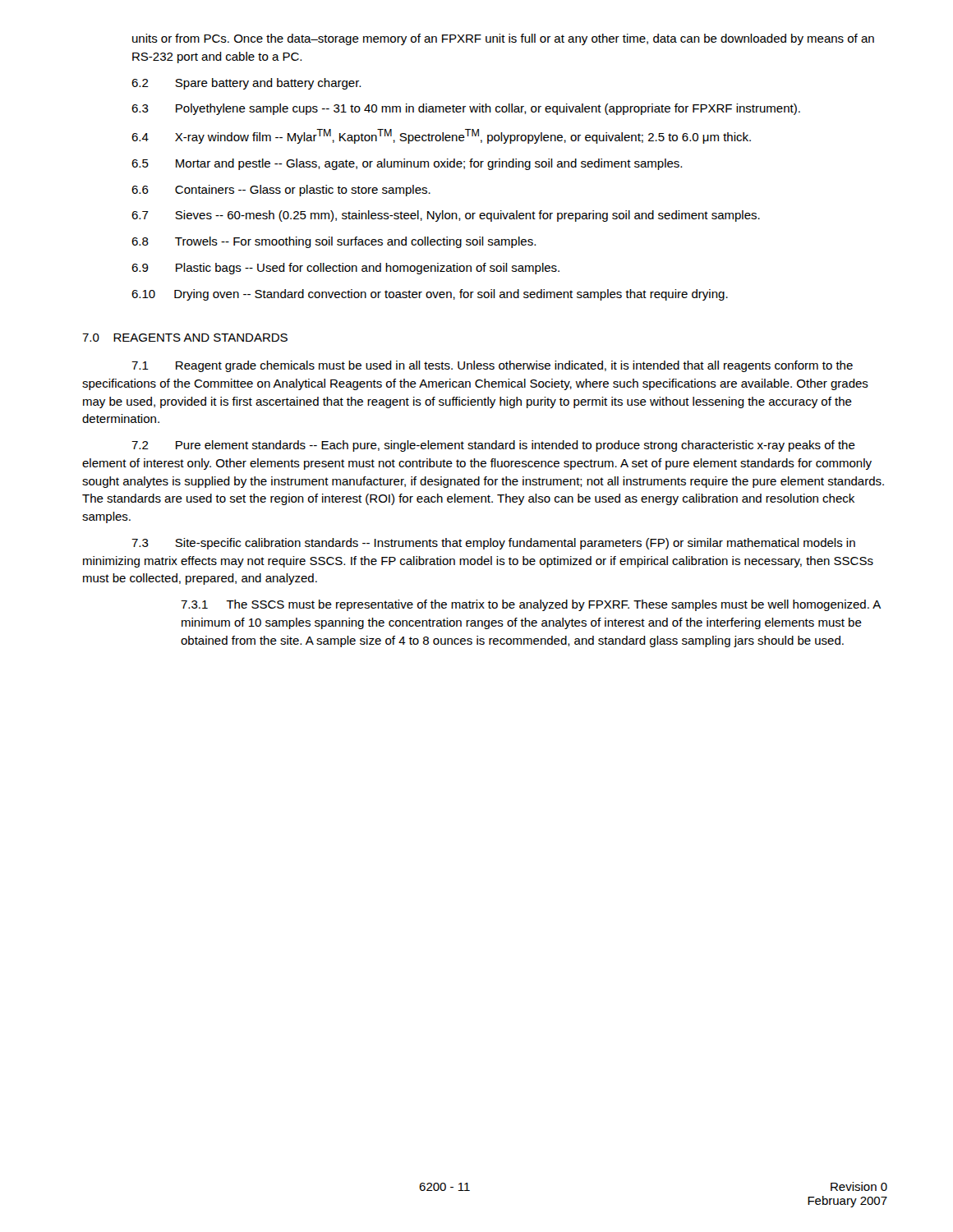Point to the text starting "6.10Drying oven -- Standard convection"

(x=485, y=294)
